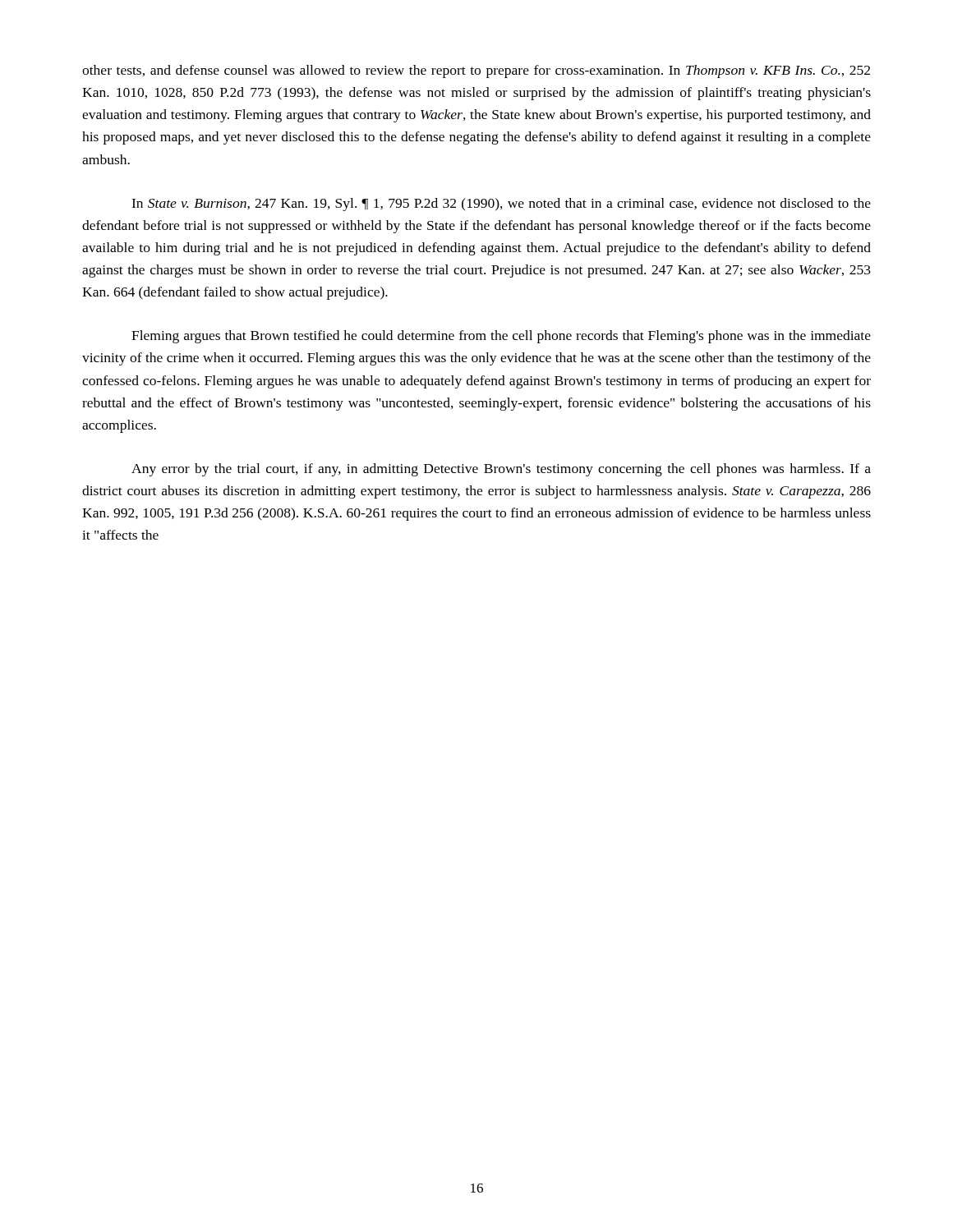The height and width of the screenshot is (1232, 953).
Task: Select the text block that says "In State v."
Action: click(476, 247)
